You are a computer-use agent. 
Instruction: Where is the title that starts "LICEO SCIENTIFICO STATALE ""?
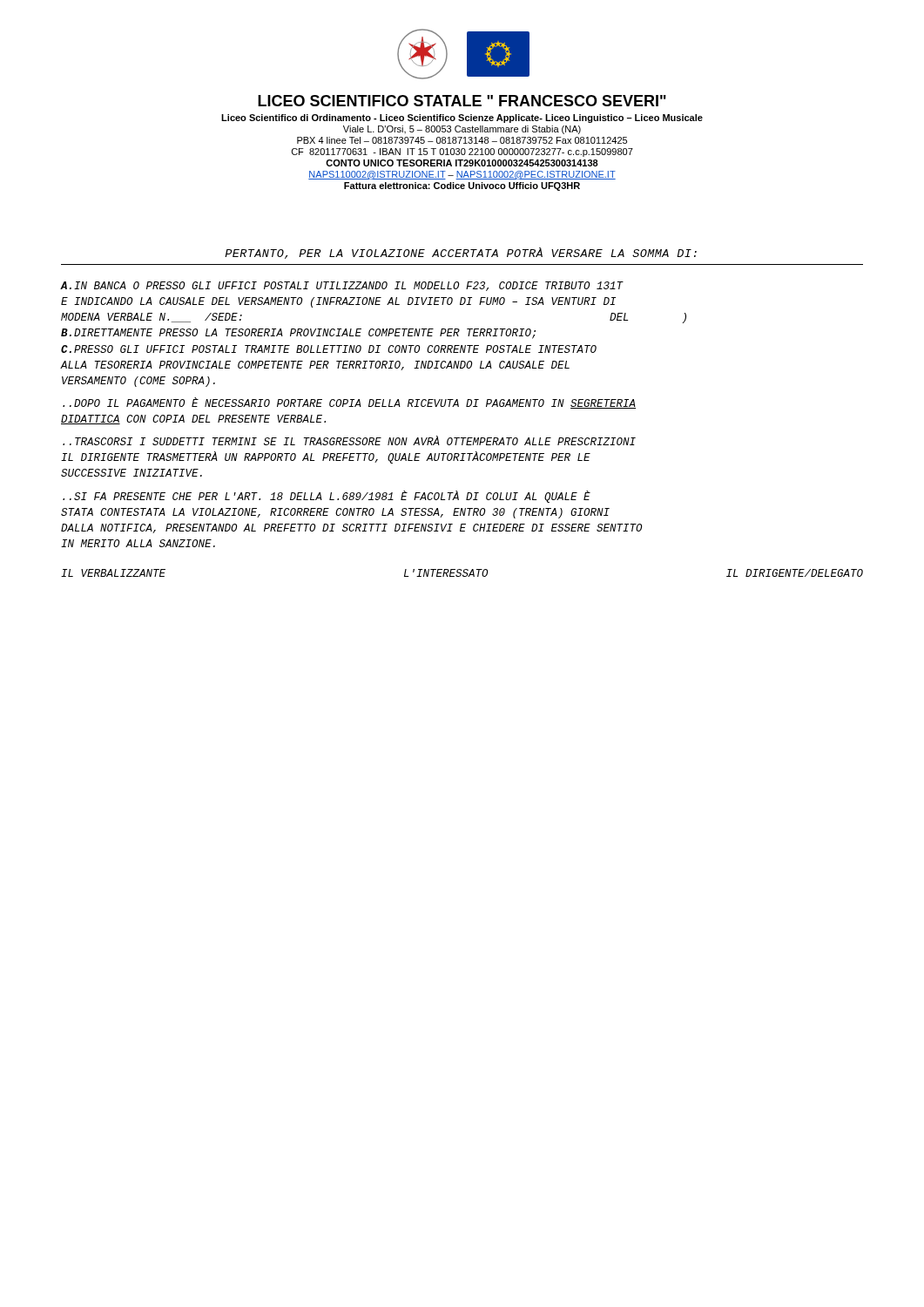coord(462,101)
